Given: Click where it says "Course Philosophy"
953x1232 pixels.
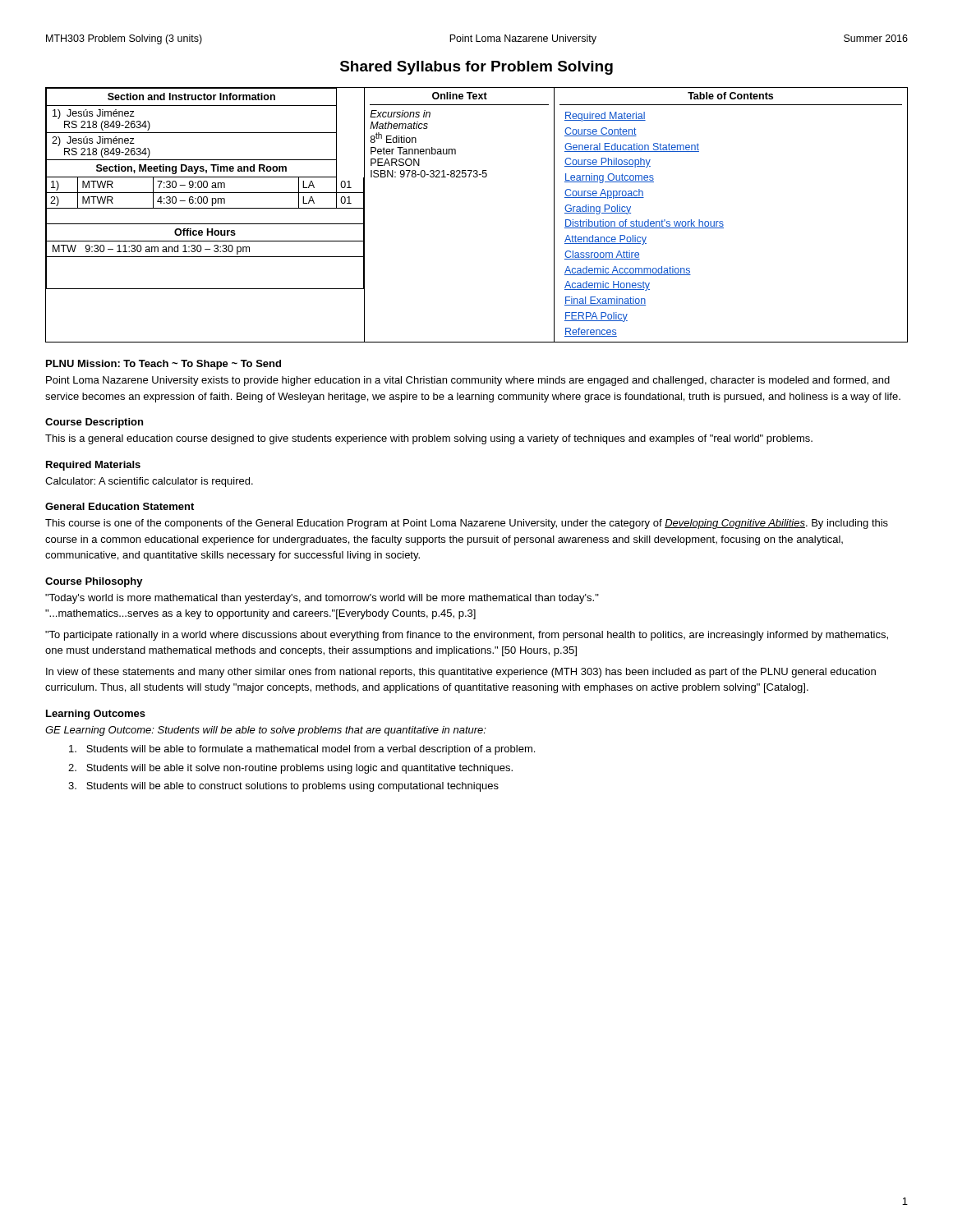Looking at the screenshot, I should [94, 581].
